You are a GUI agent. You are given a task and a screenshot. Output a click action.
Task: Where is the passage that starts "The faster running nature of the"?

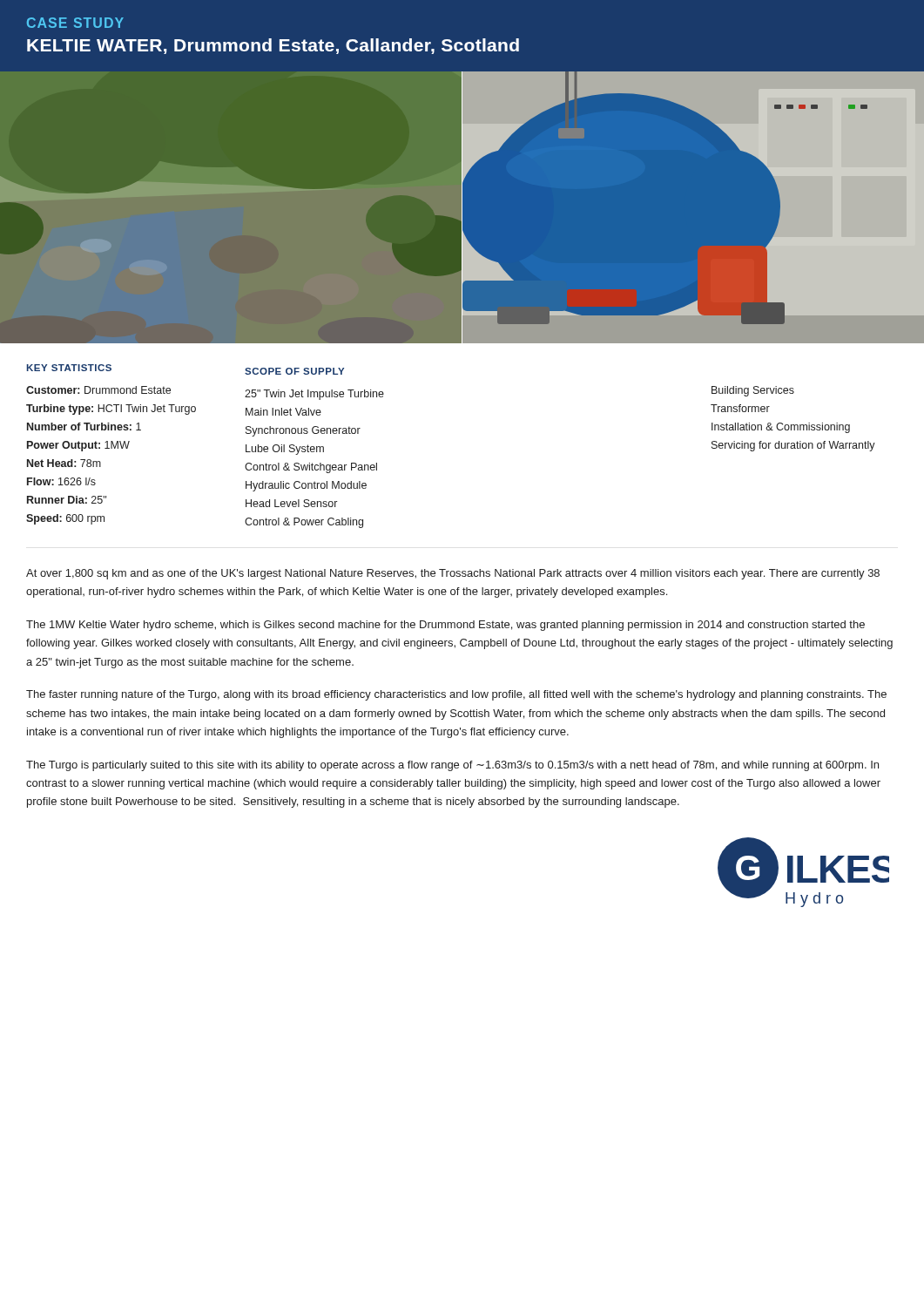(457, 713)
